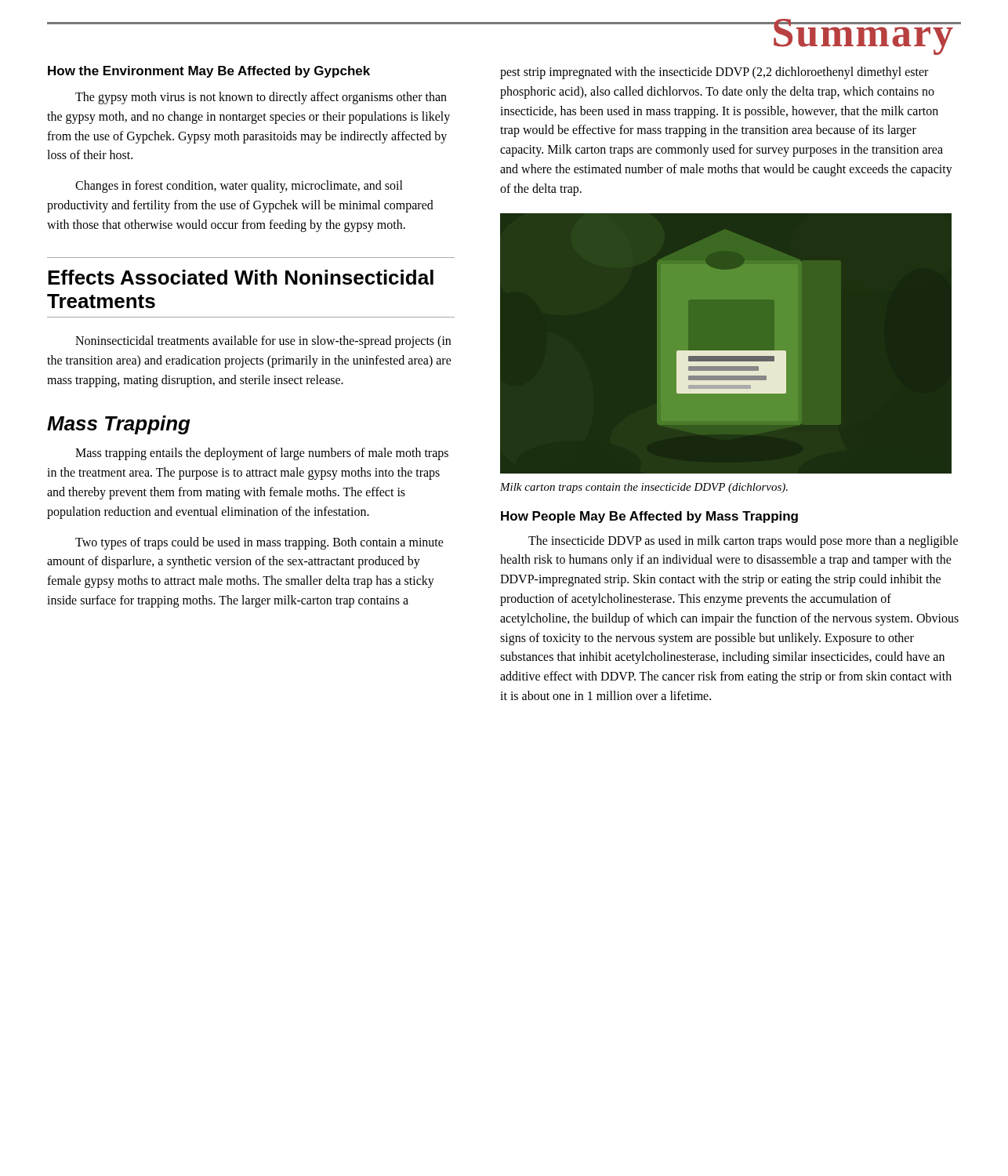1008x1176 pixels.
Task: Navigate to the block starting "Mass Trapping"
Action: [x=119, y=424]
